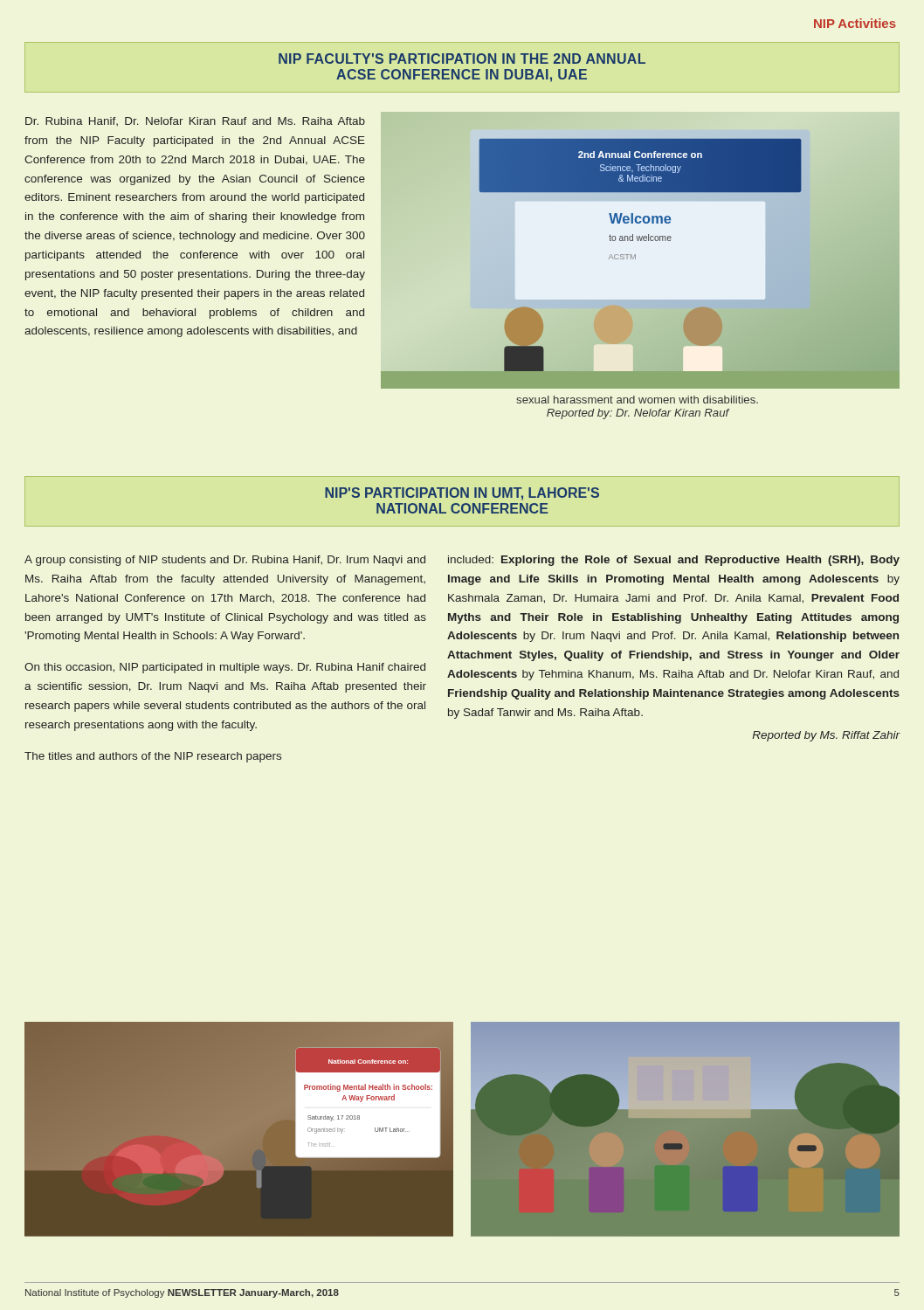Where is the passage that starts "A group consisting of NIP students"?
This screenshot has height=1310, width=924.
[x=225, y=658]
